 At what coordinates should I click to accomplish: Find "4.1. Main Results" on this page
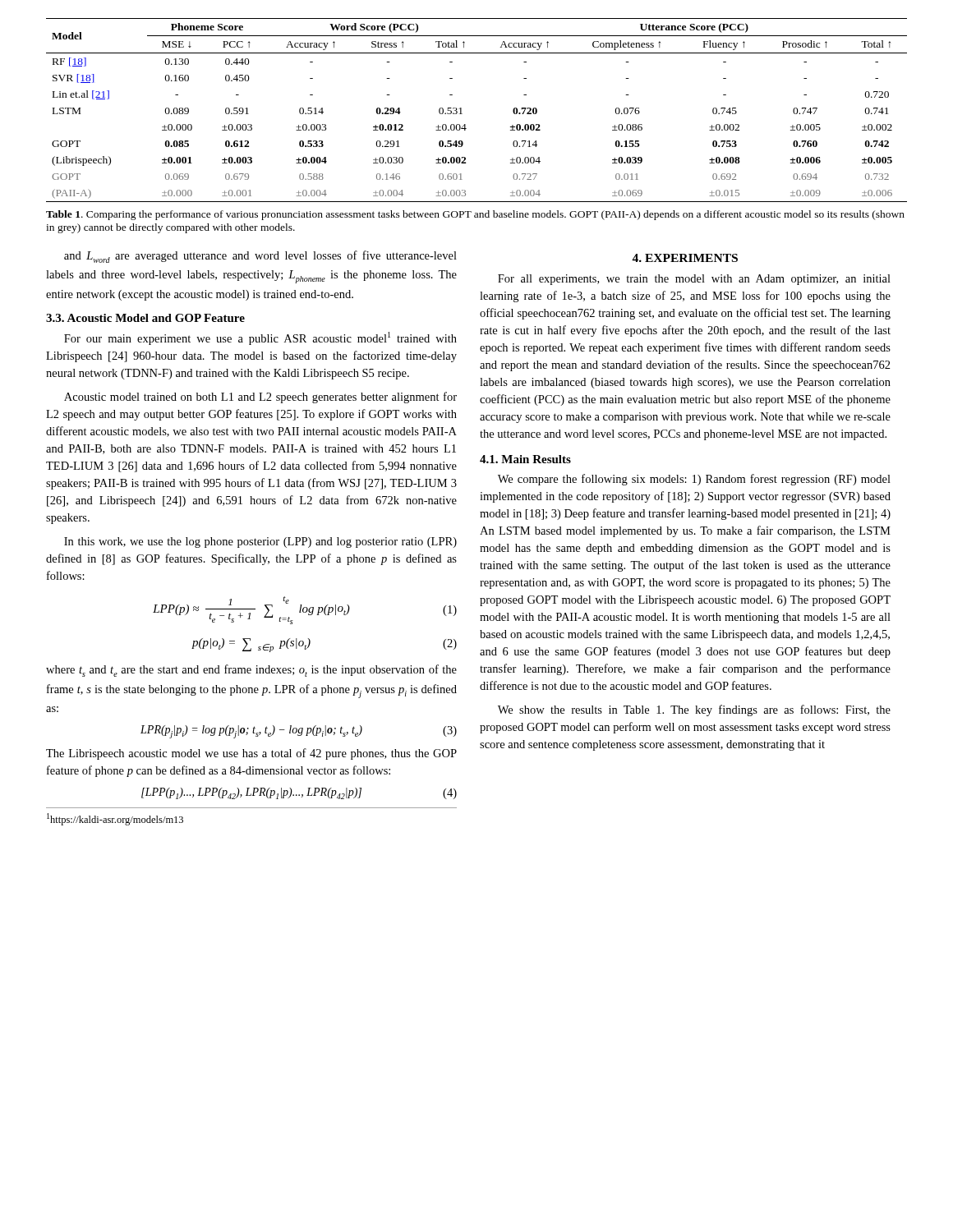[x=525, y=459]
